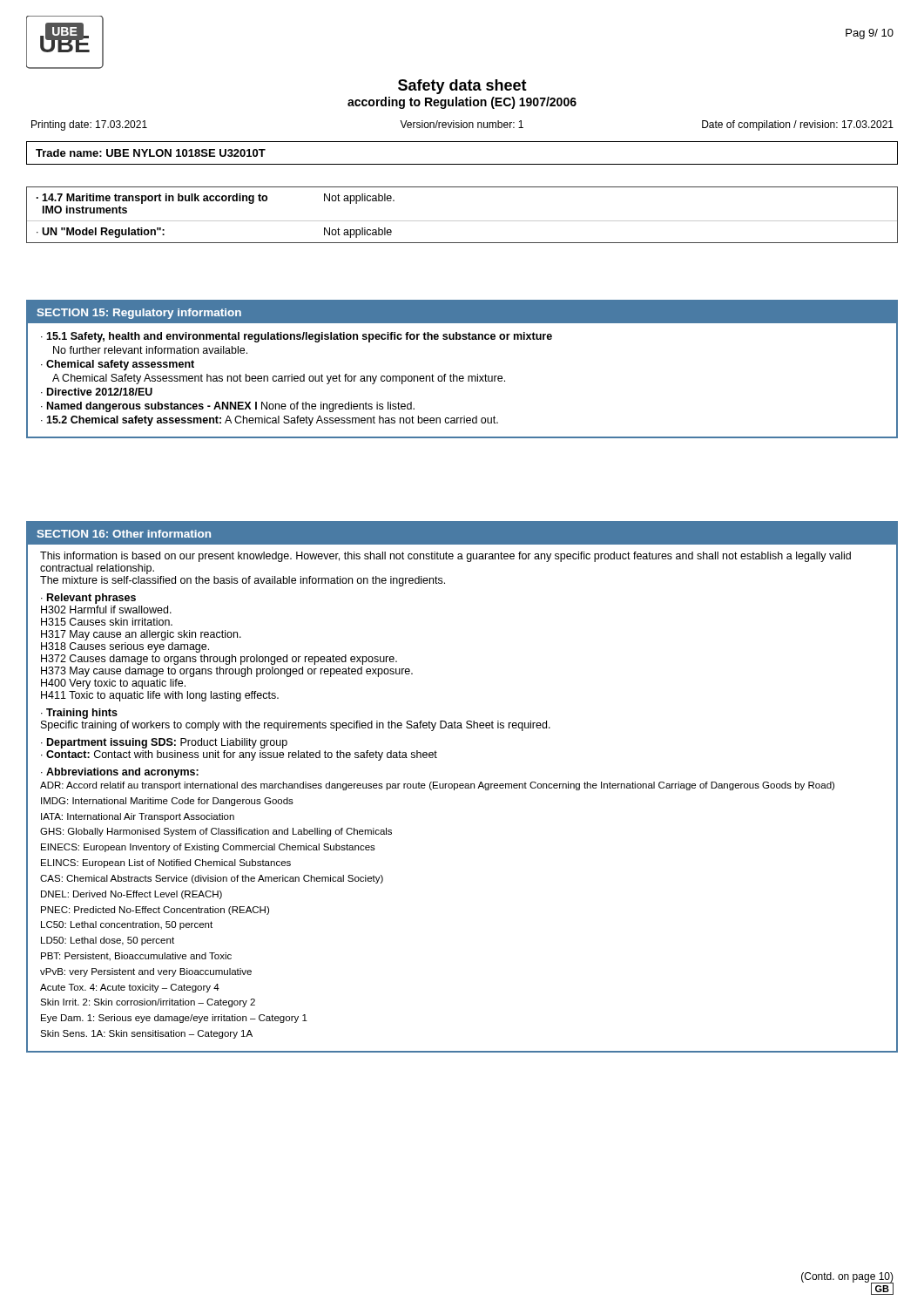924x1307 pixels.
Task: Find the text starting "· Relevant phrases"
Action: 88,598
